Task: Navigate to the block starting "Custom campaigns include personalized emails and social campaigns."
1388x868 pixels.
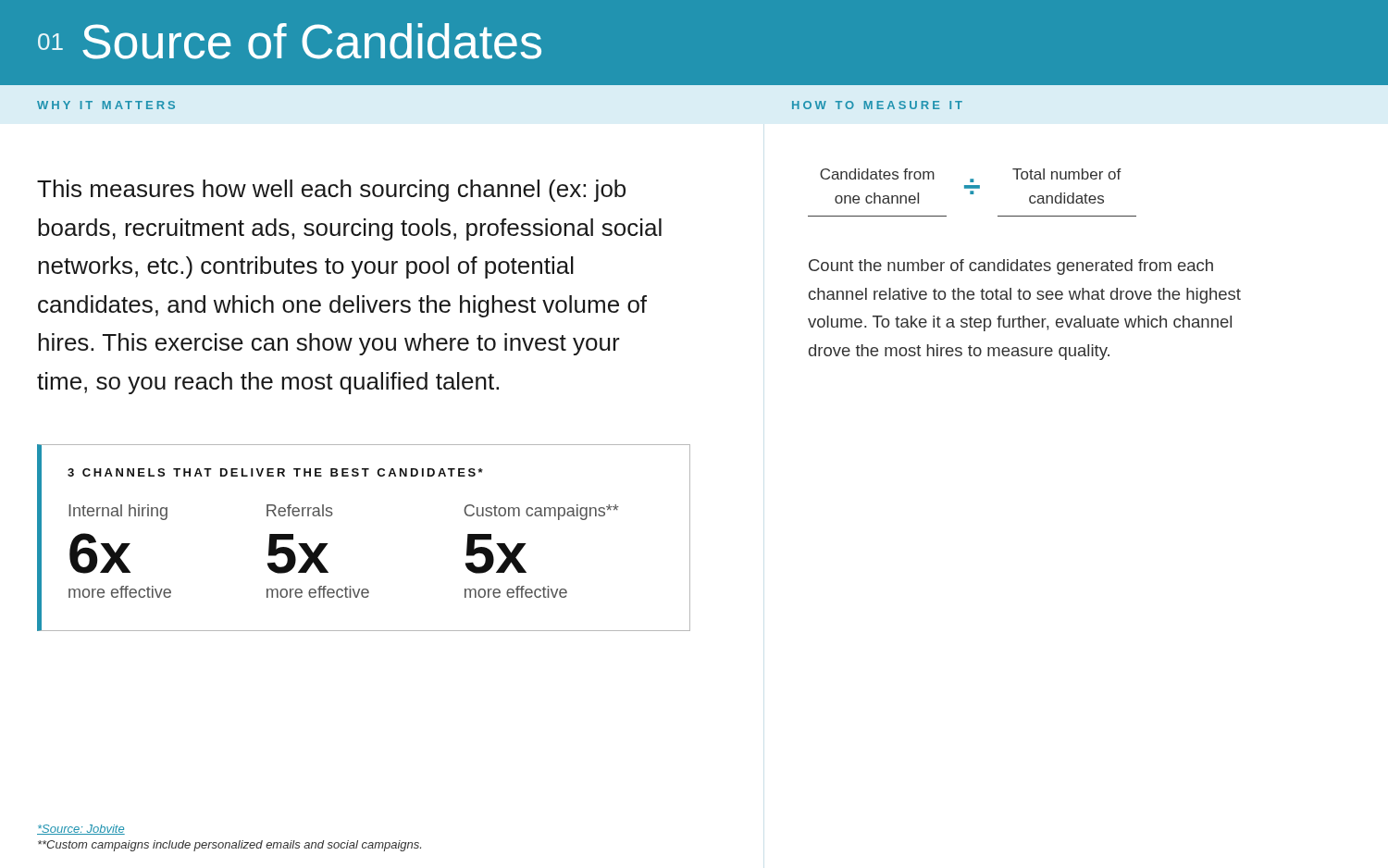Action: [x=230, y=844]
